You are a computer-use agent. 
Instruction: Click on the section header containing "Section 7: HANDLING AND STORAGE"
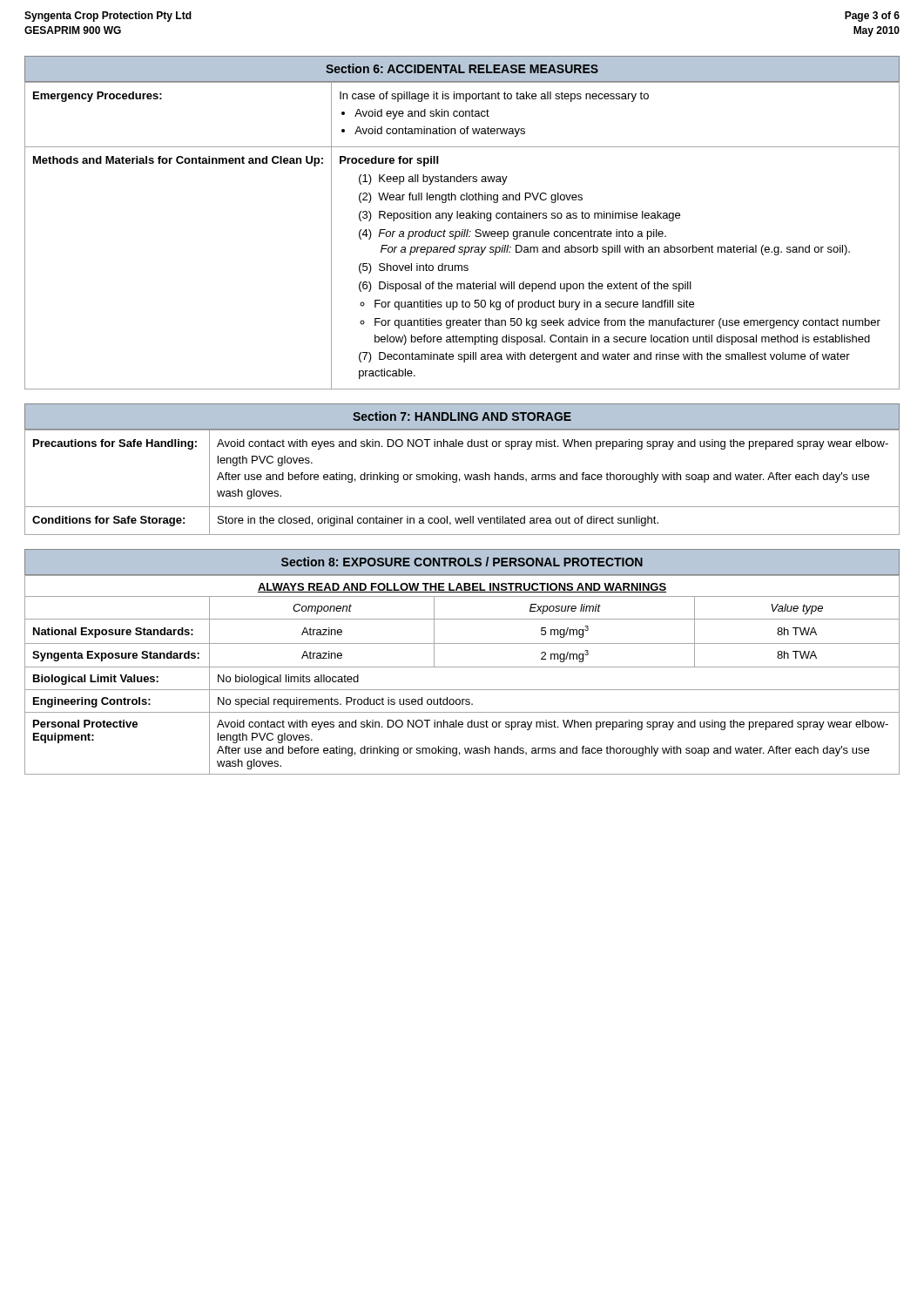tap(462, 417)
